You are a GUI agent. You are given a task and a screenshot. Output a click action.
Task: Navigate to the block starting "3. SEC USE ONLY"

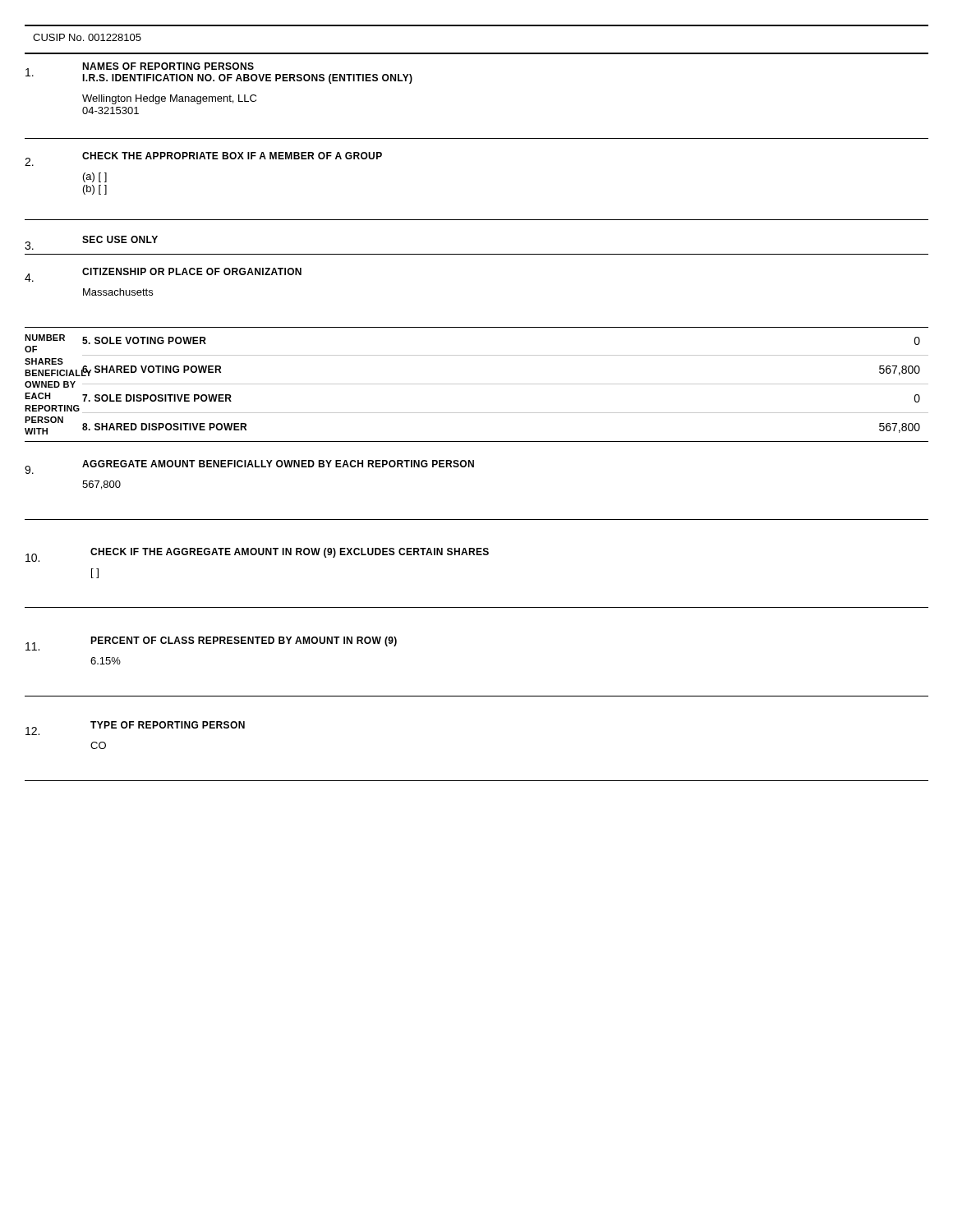tap(476, 243)
